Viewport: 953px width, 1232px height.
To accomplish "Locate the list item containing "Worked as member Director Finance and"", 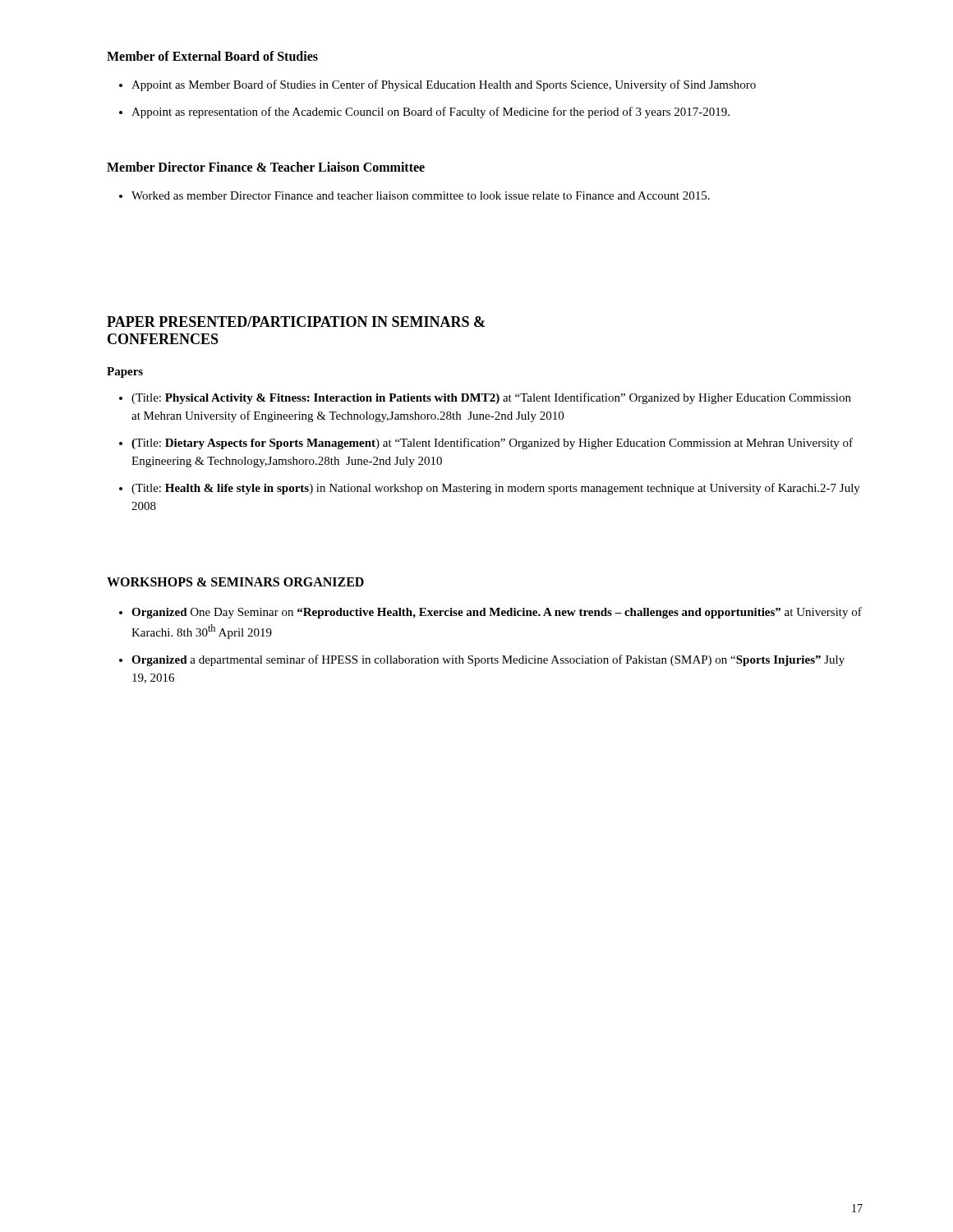I will pyautogui.click(x=485, y=196).
